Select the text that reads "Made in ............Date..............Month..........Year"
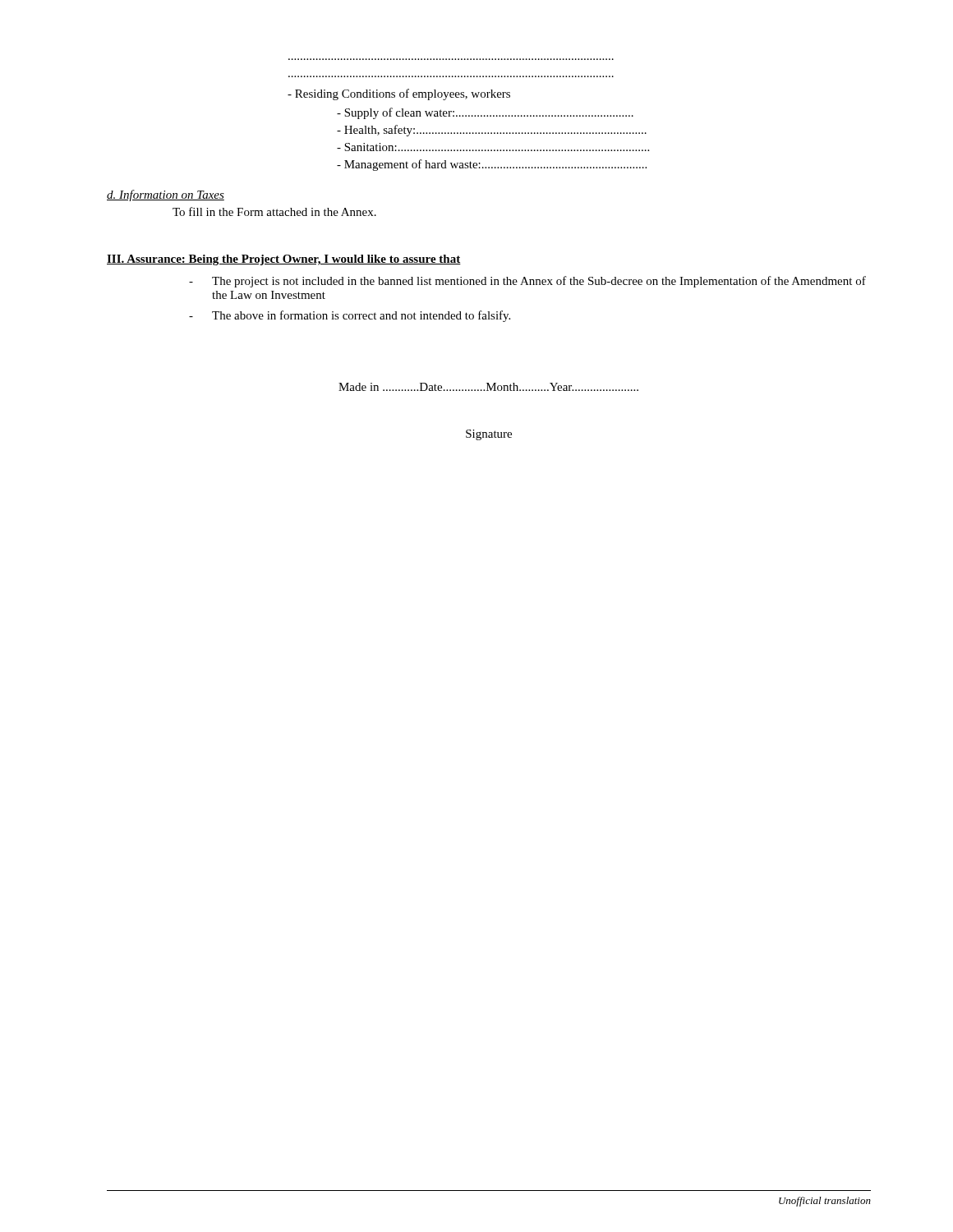The width and height of the screenshot is (953, 1232). tap(489, 387)
